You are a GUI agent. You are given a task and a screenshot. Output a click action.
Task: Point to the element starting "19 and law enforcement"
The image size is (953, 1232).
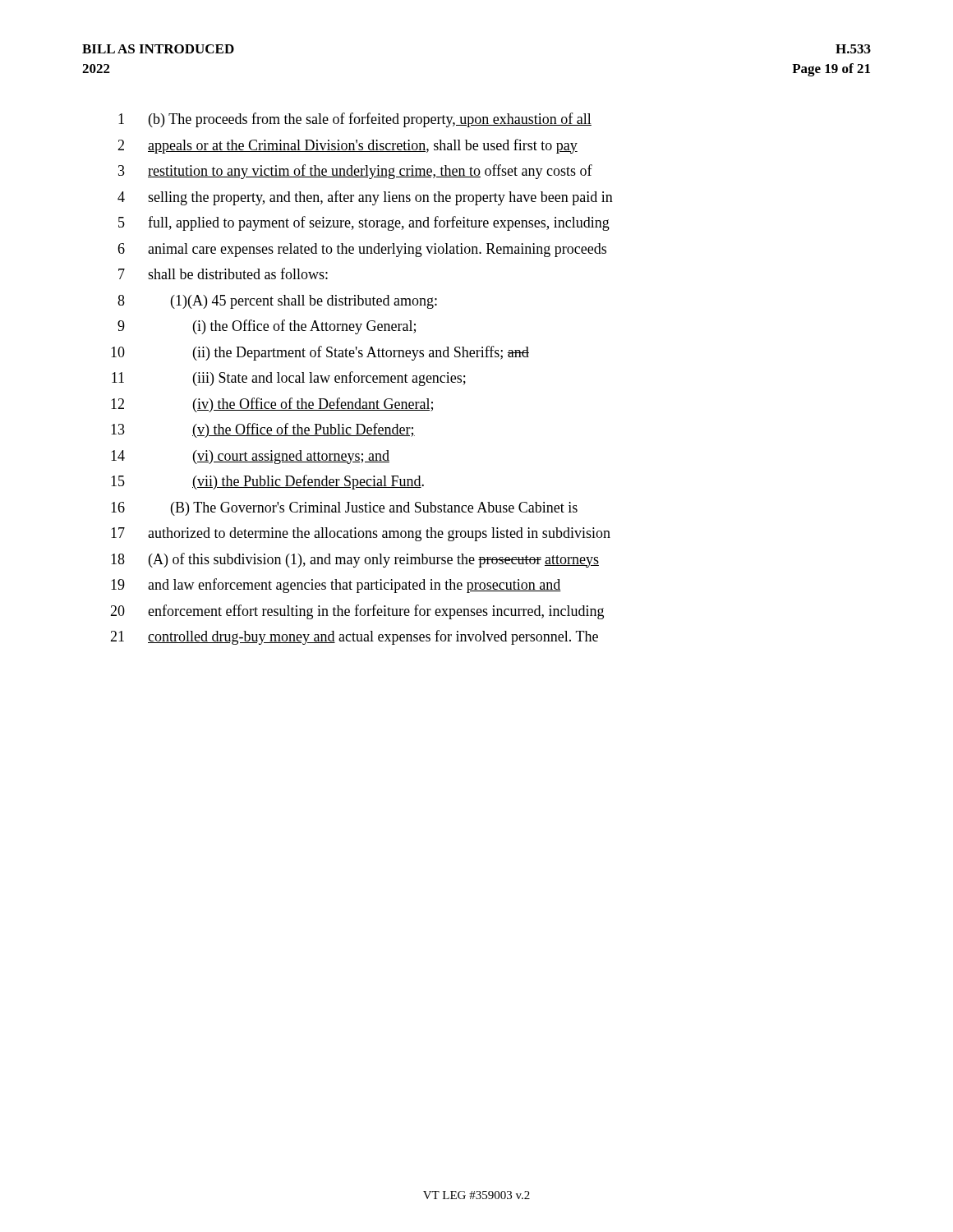[476, 585]
